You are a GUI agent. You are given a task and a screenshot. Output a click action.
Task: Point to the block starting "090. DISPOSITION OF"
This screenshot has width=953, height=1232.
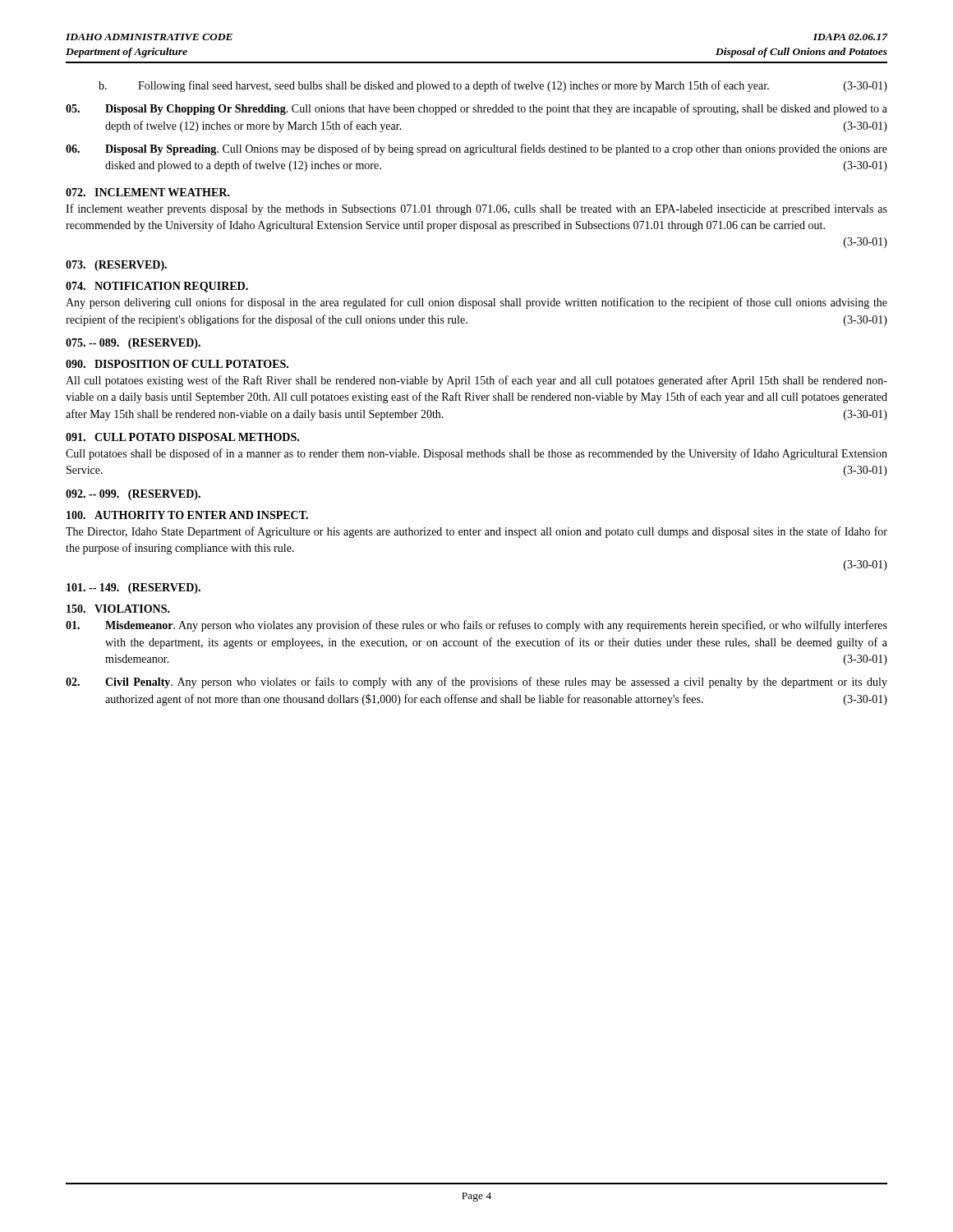point(177,364)
